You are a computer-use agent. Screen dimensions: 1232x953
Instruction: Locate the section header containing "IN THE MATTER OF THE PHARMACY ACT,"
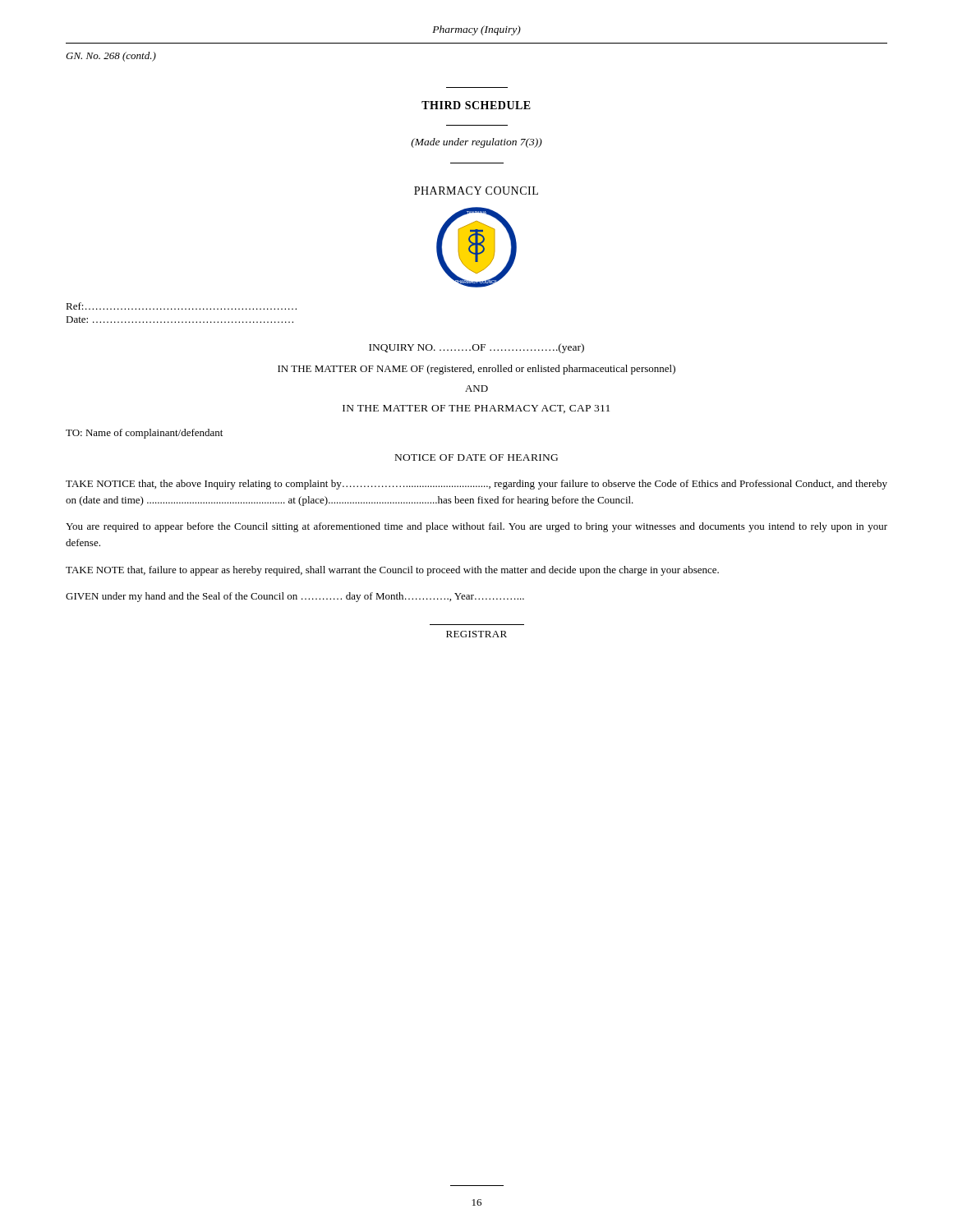pyautogui.click(x=476, y=408)
